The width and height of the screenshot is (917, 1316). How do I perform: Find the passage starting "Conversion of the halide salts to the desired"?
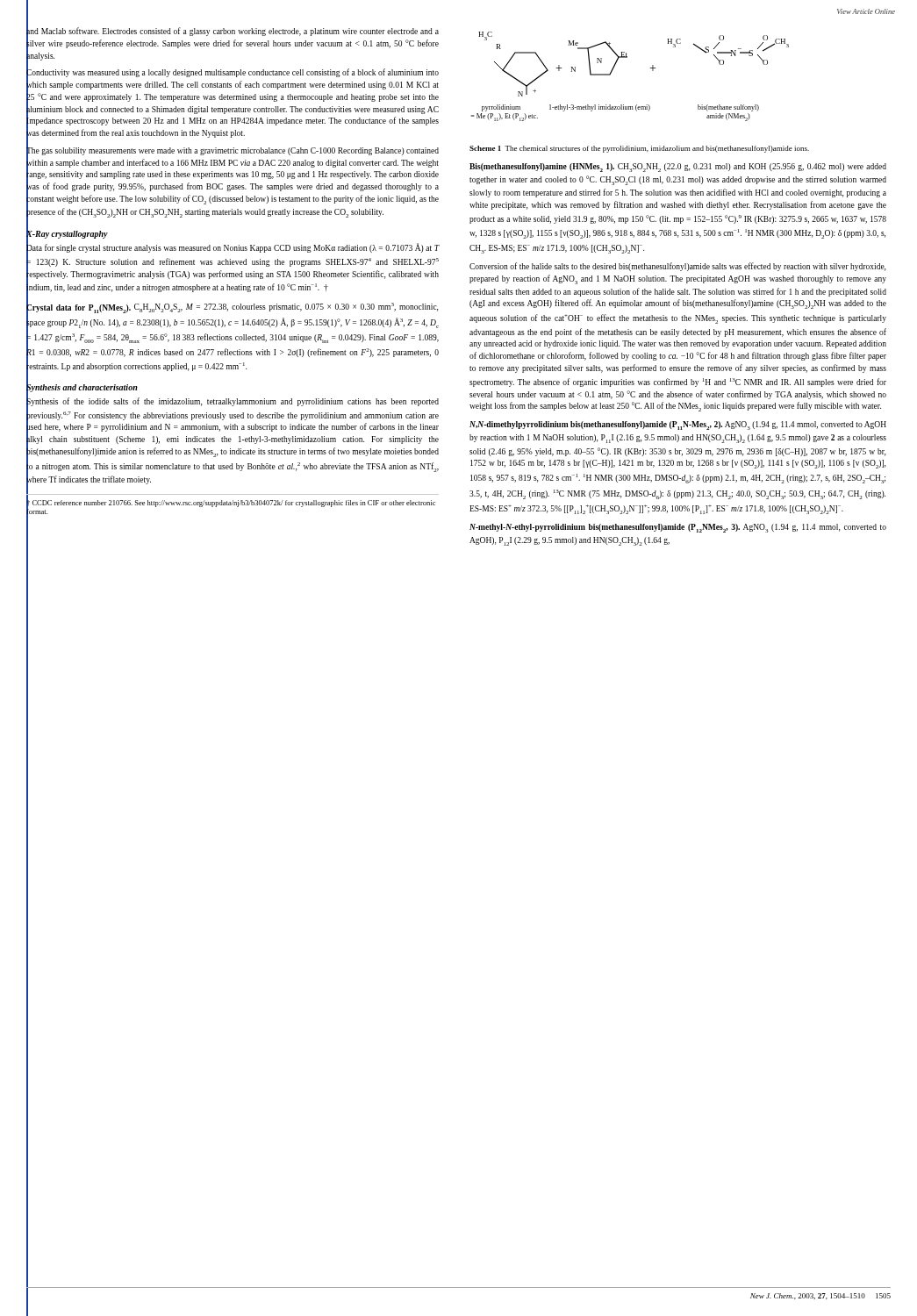tap(678, 338)
